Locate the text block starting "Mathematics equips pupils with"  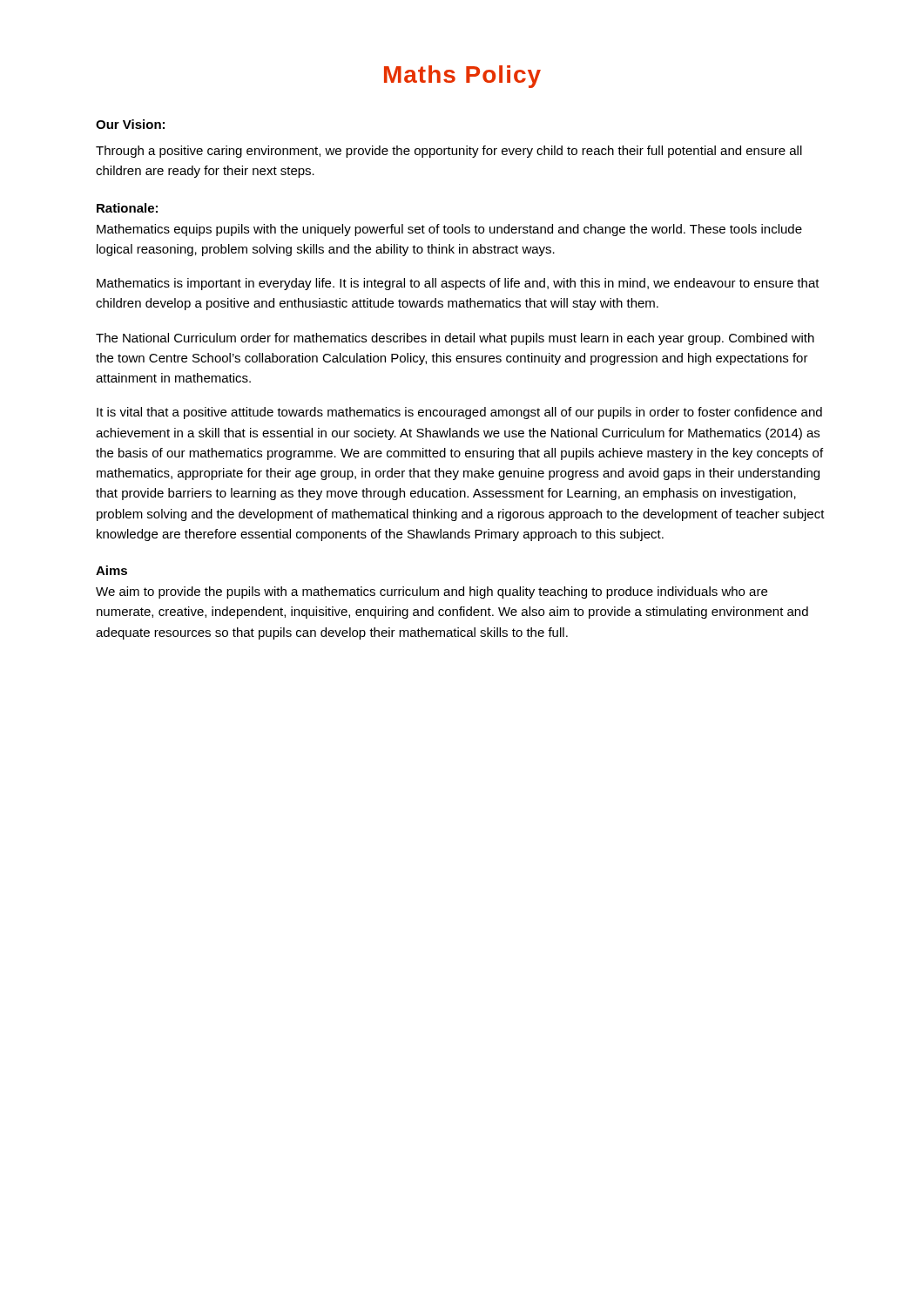pyautogui.click(x=449, y=238)
